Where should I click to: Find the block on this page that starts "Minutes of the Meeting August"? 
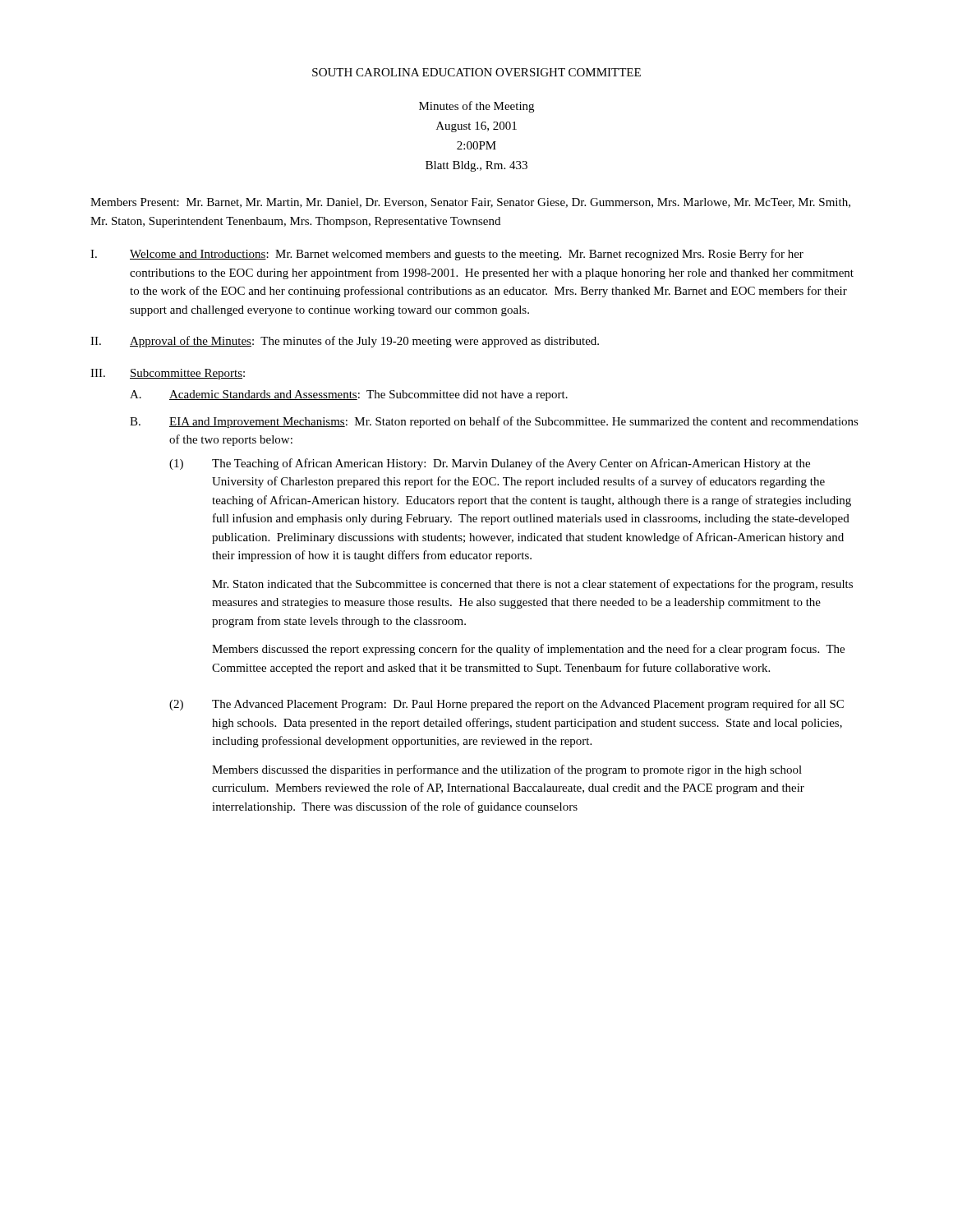pyautogui.click(x=476, y=136)
